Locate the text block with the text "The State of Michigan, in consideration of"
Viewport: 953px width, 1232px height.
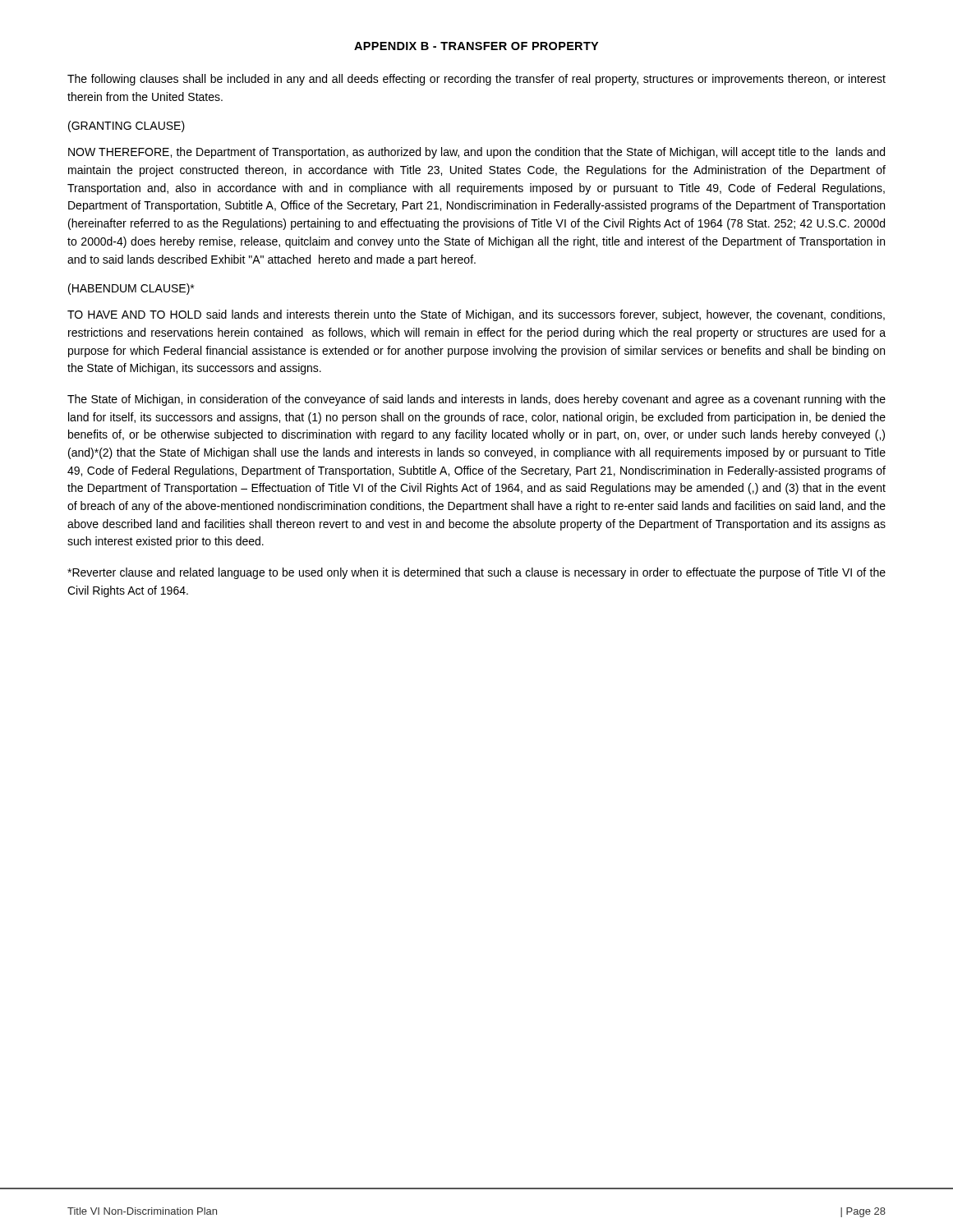pyautogui.click(x=476, y=470)
